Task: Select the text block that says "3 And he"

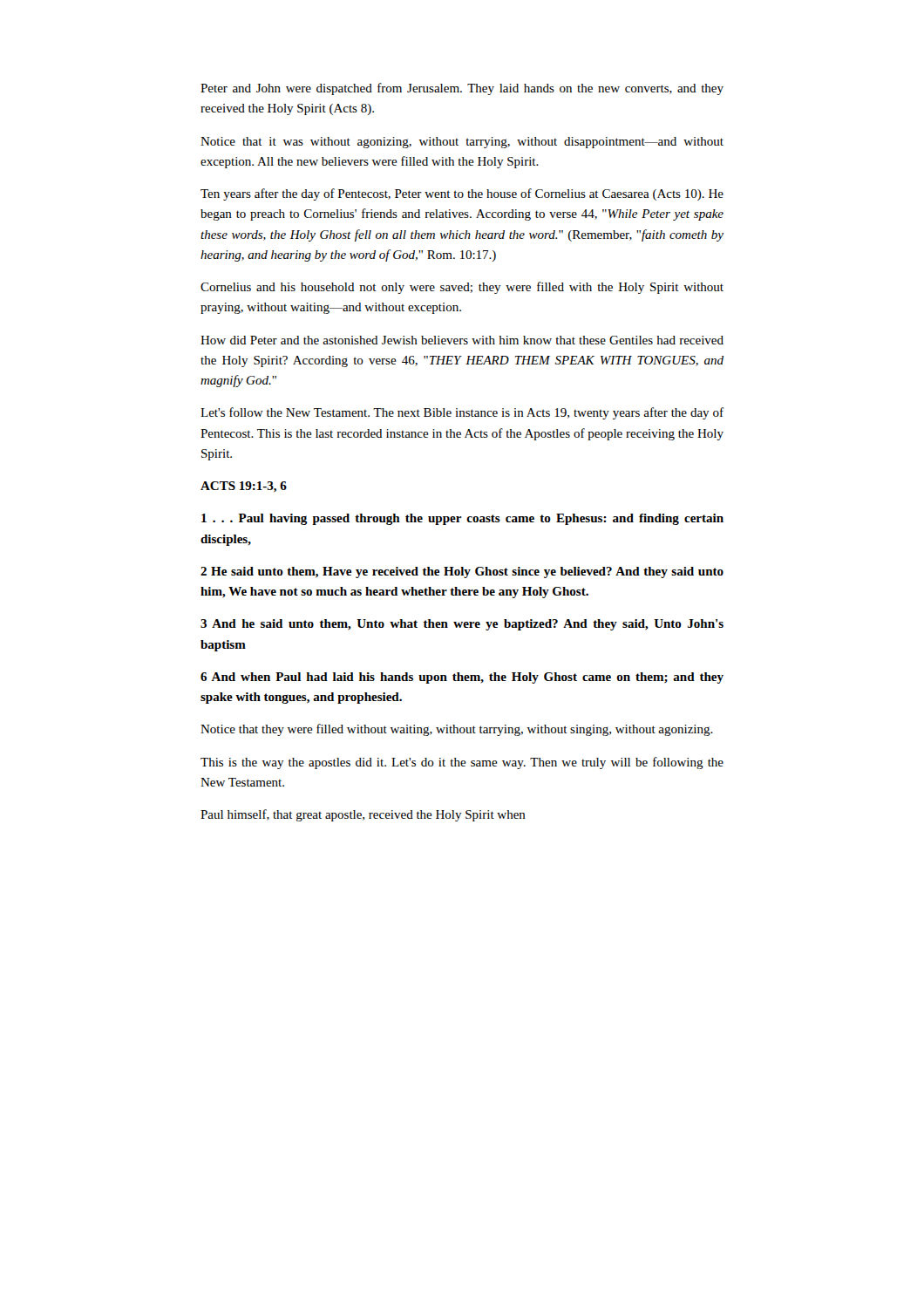Action: [462, 634]
